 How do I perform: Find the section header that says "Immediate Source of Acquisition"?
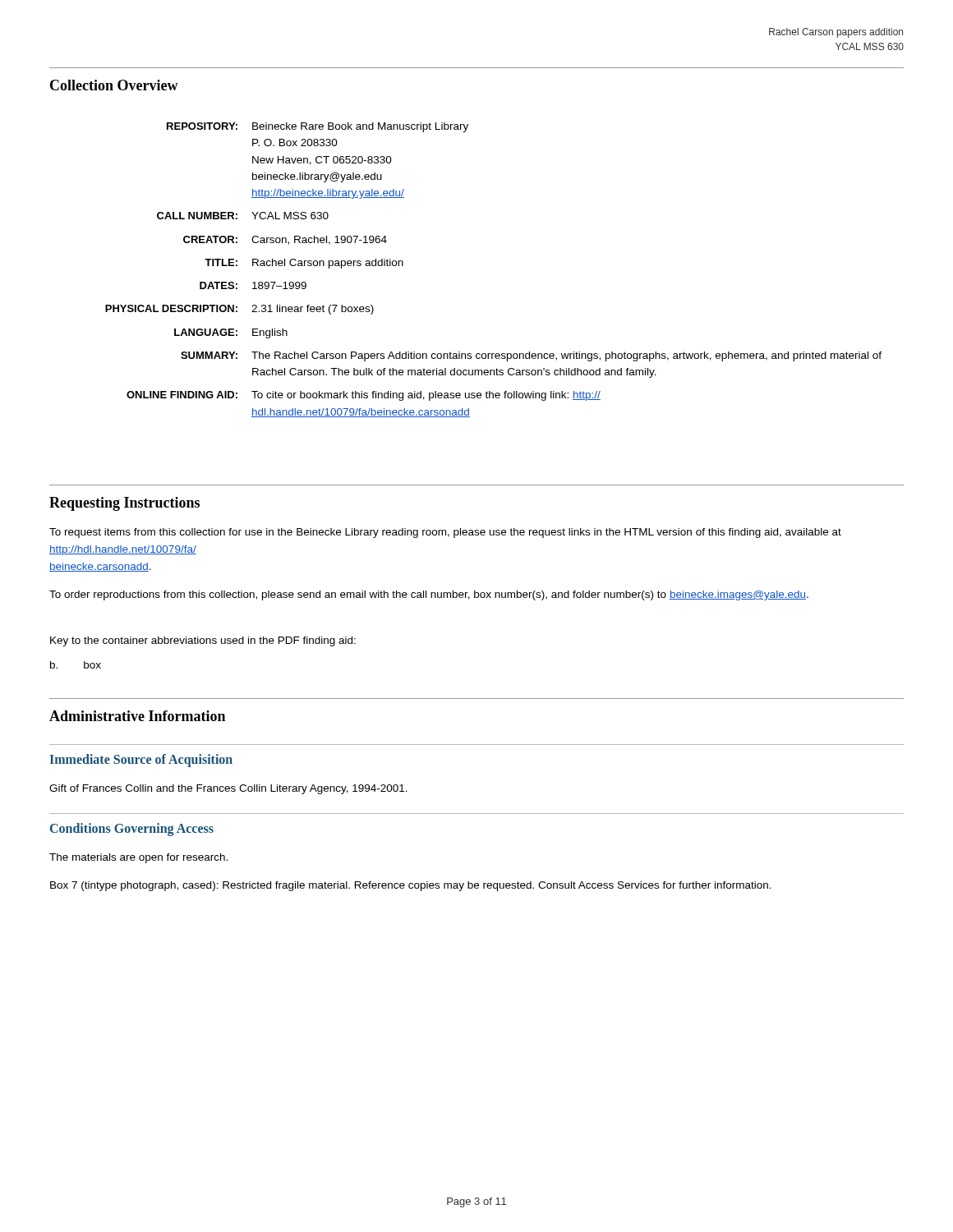141,759
